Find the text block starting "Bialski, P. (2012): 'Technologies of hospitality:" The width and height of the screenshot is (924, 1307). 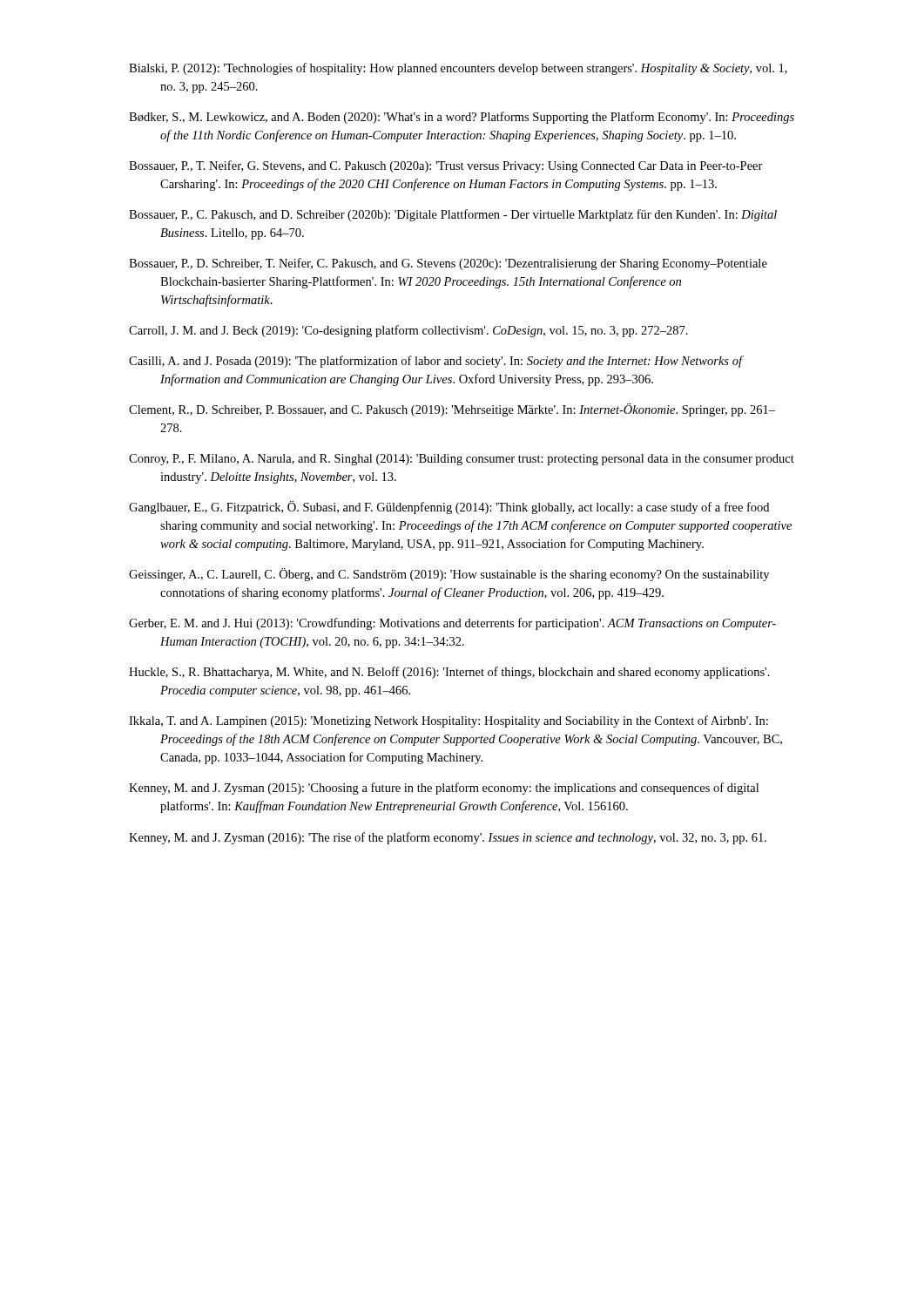[x=458, y=77]
